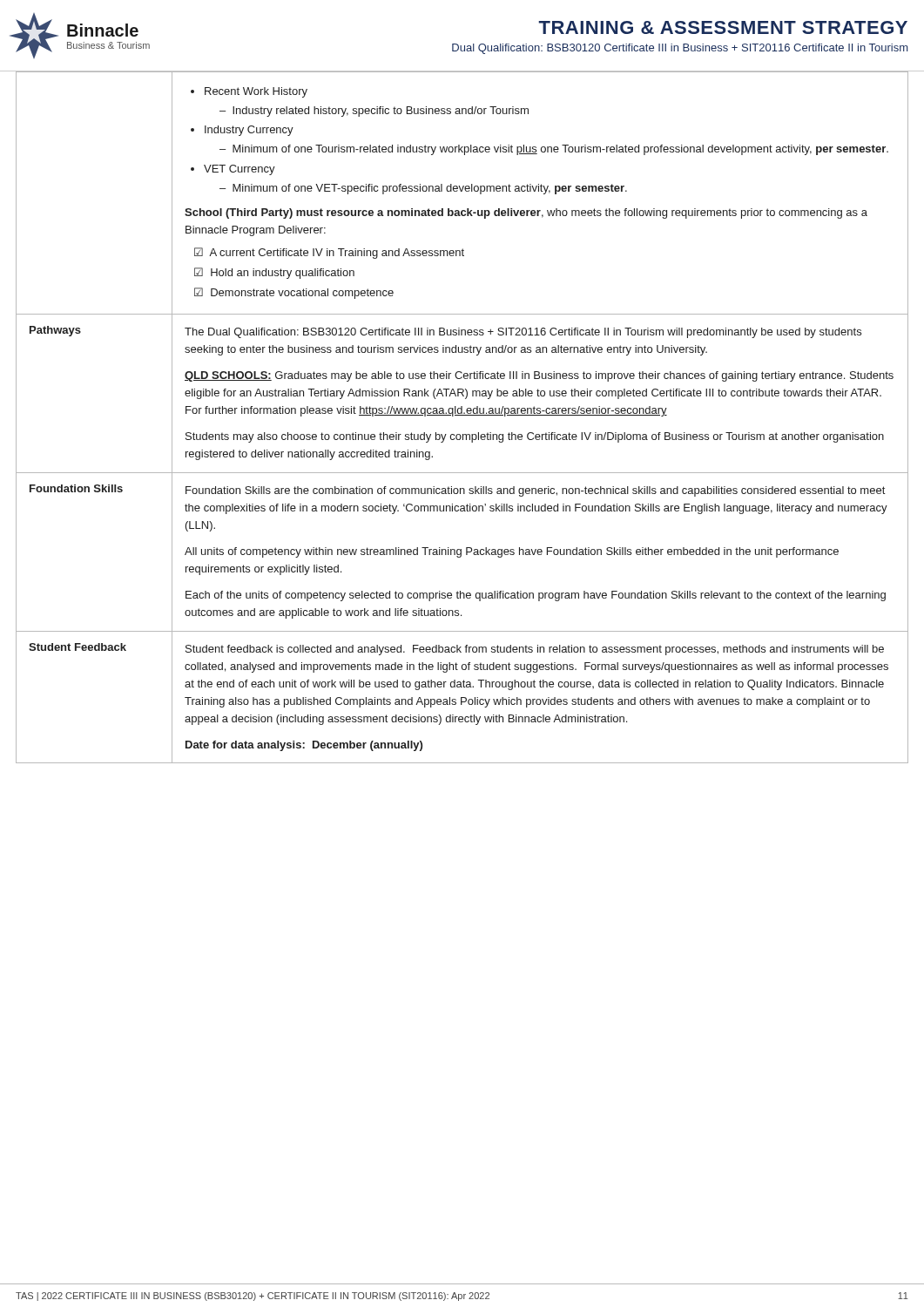Viewport: 924px width, 1307px height.
Task: Find the text starting "School (Third Party) must resource"
Action: [526, 213]
